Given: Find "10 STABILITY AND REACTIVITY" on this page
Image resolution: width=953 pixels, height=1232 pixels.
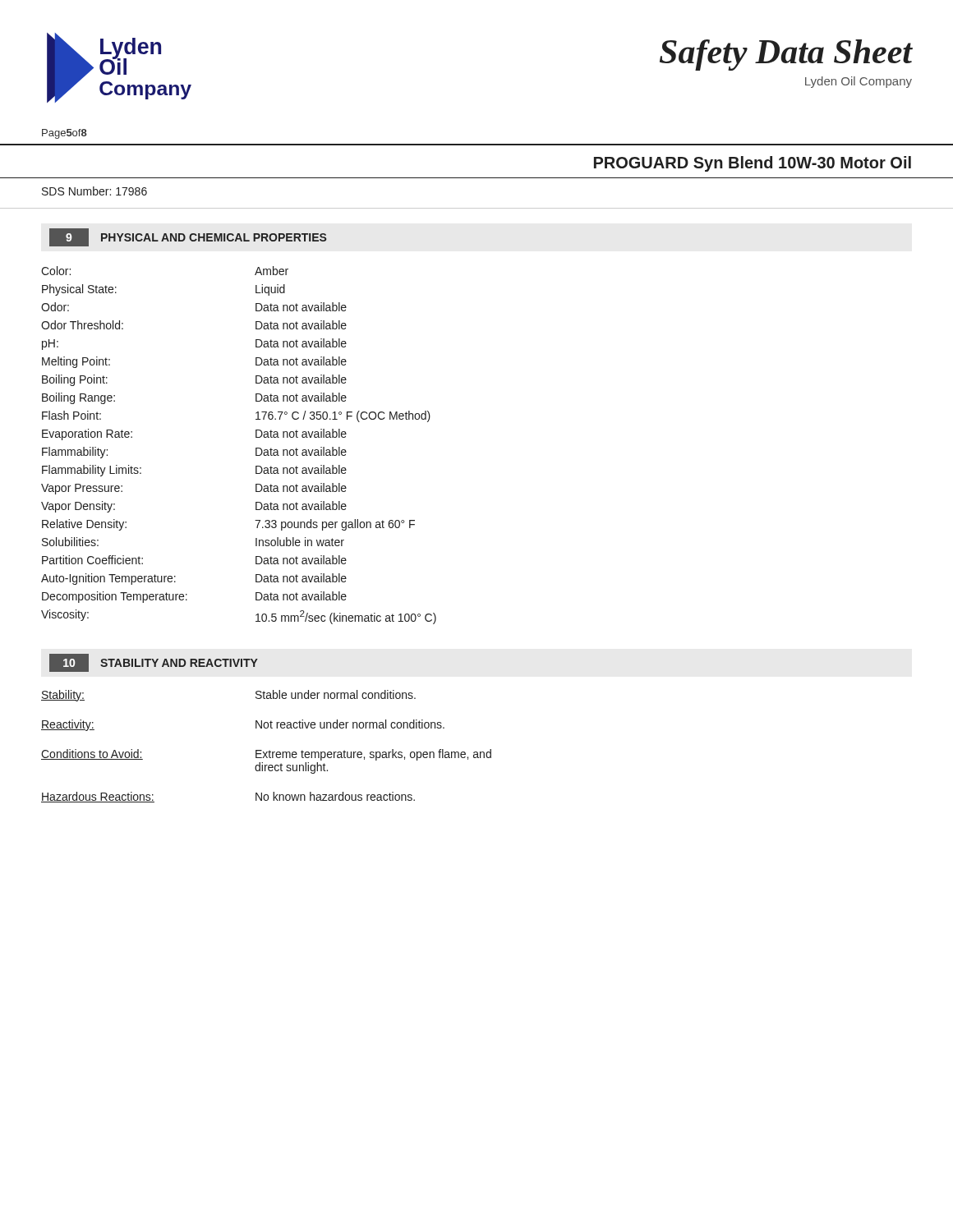Looking at the screenshot, I should pos(154,663).
